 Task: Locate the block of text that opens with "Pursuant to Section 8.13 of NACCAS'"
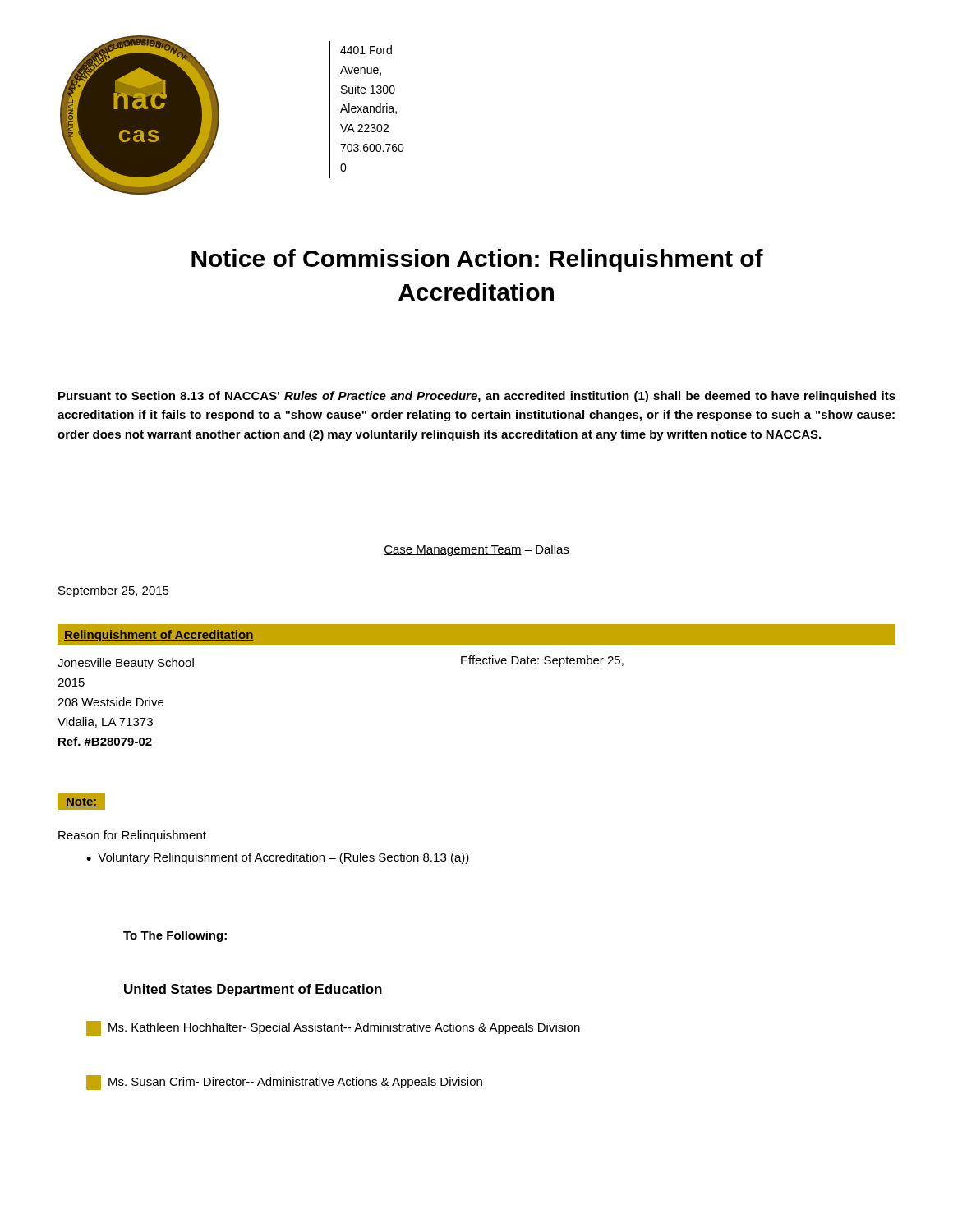click(476, 415)
